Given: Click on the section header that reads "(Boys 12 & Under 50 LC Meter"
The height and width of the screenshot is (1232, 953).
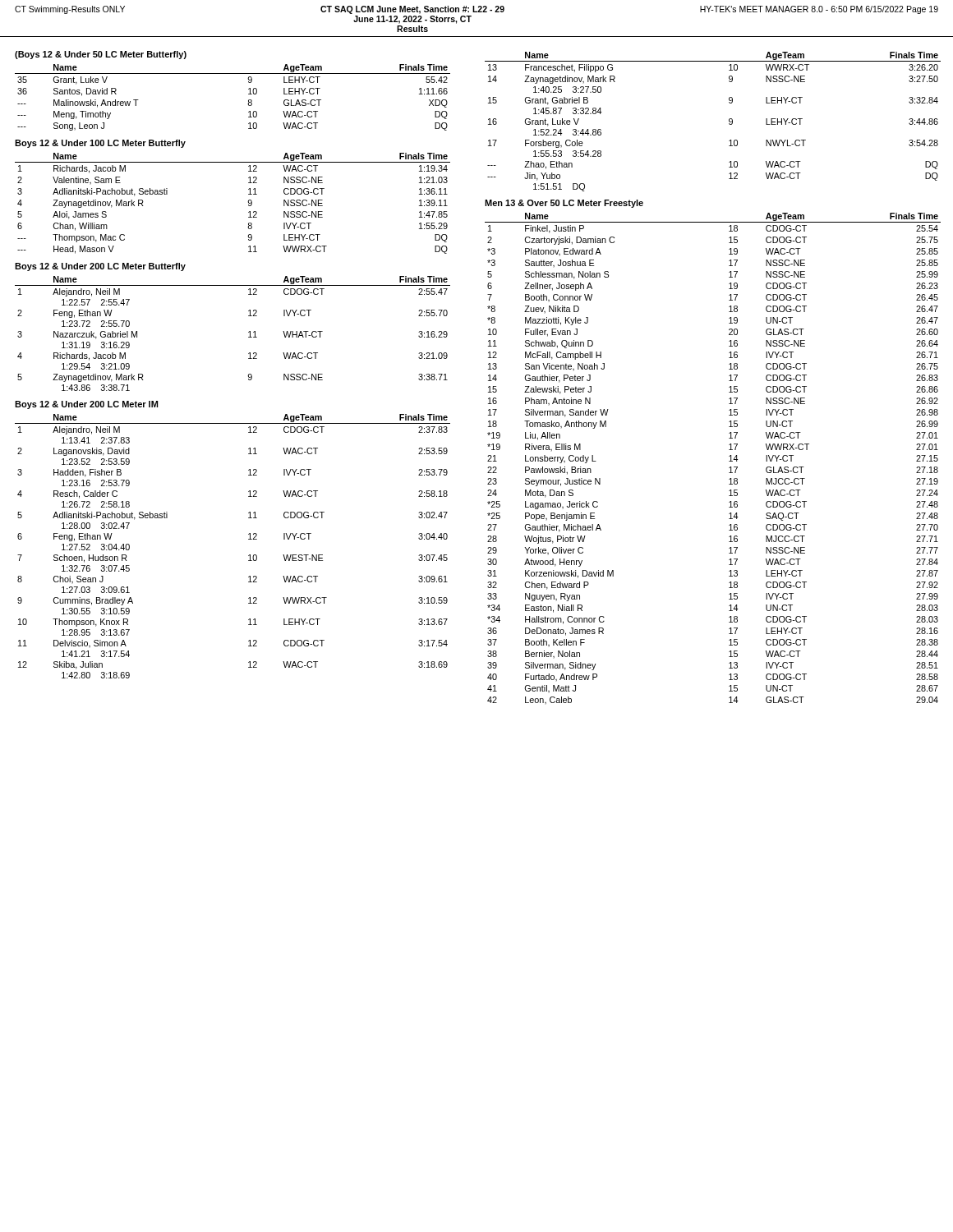Looking at the screenshot, I should pyautogui.click(x=101, y=54).
